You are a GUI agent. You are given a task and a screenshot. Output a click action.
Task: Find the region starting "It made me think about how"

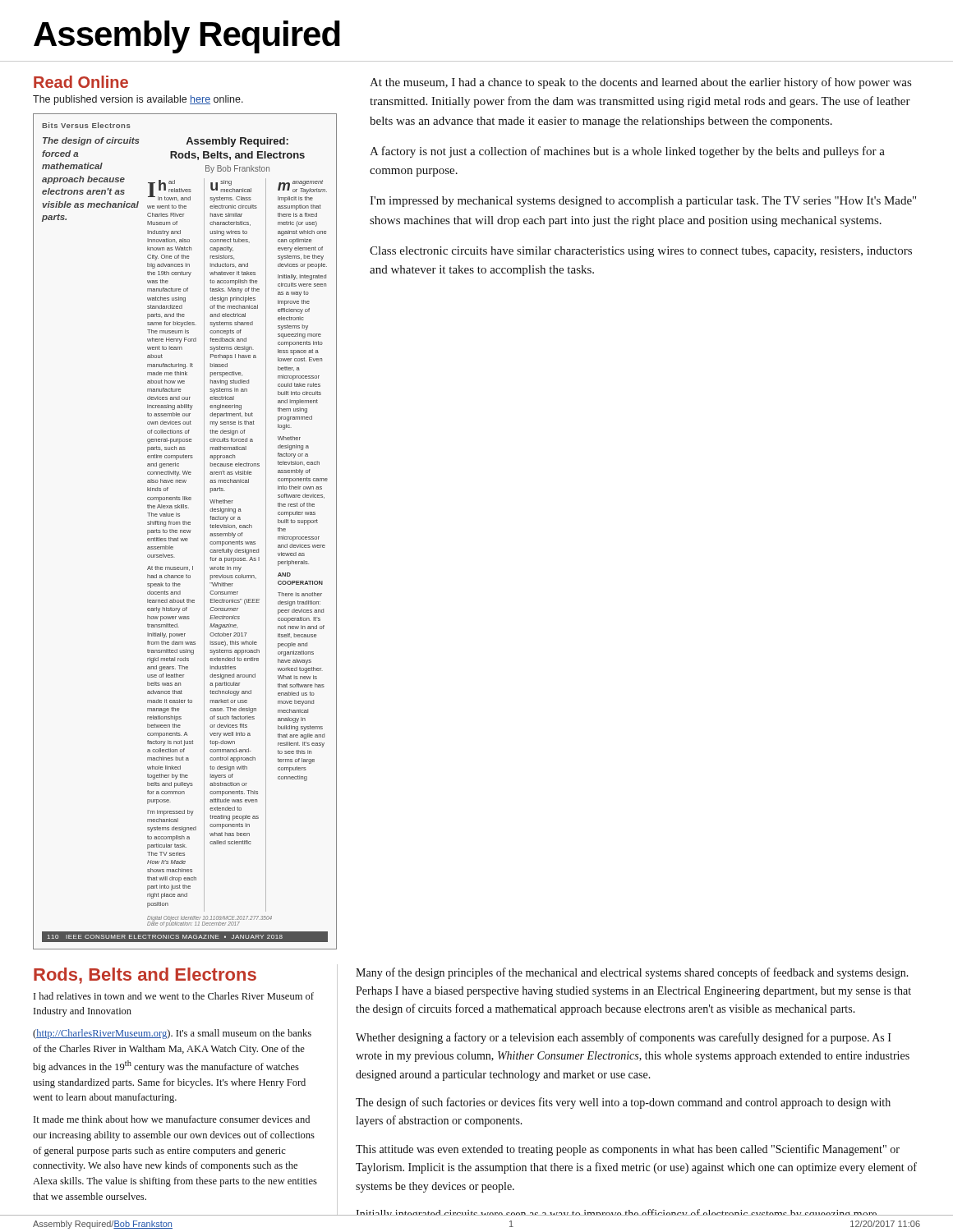(176, 1158)
